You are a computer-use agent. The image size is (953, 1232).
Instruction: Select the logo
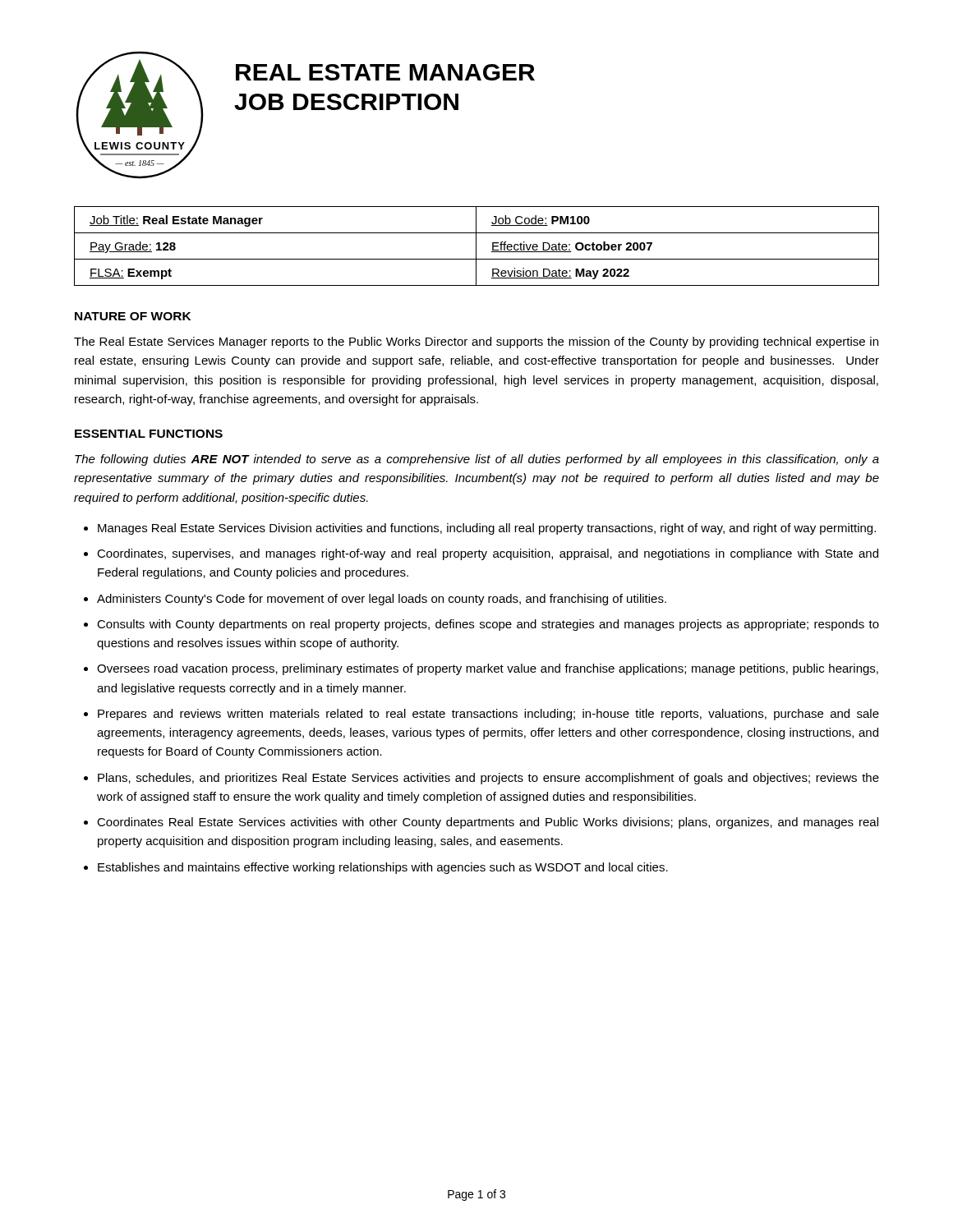point(142,116)
